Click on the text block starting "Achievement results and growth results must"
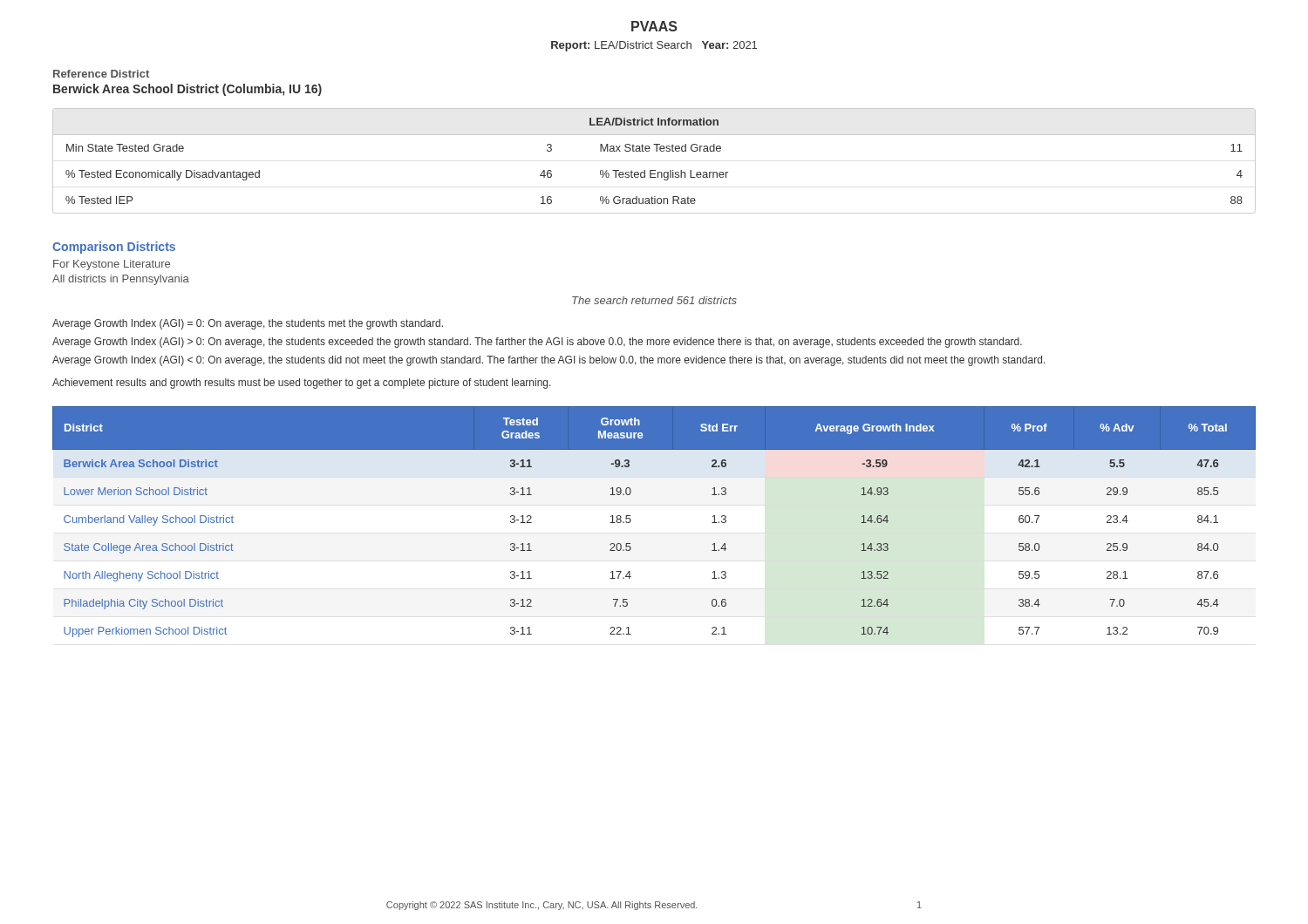This screenshot has height=924, width=1308. click(x=302, y=382)
